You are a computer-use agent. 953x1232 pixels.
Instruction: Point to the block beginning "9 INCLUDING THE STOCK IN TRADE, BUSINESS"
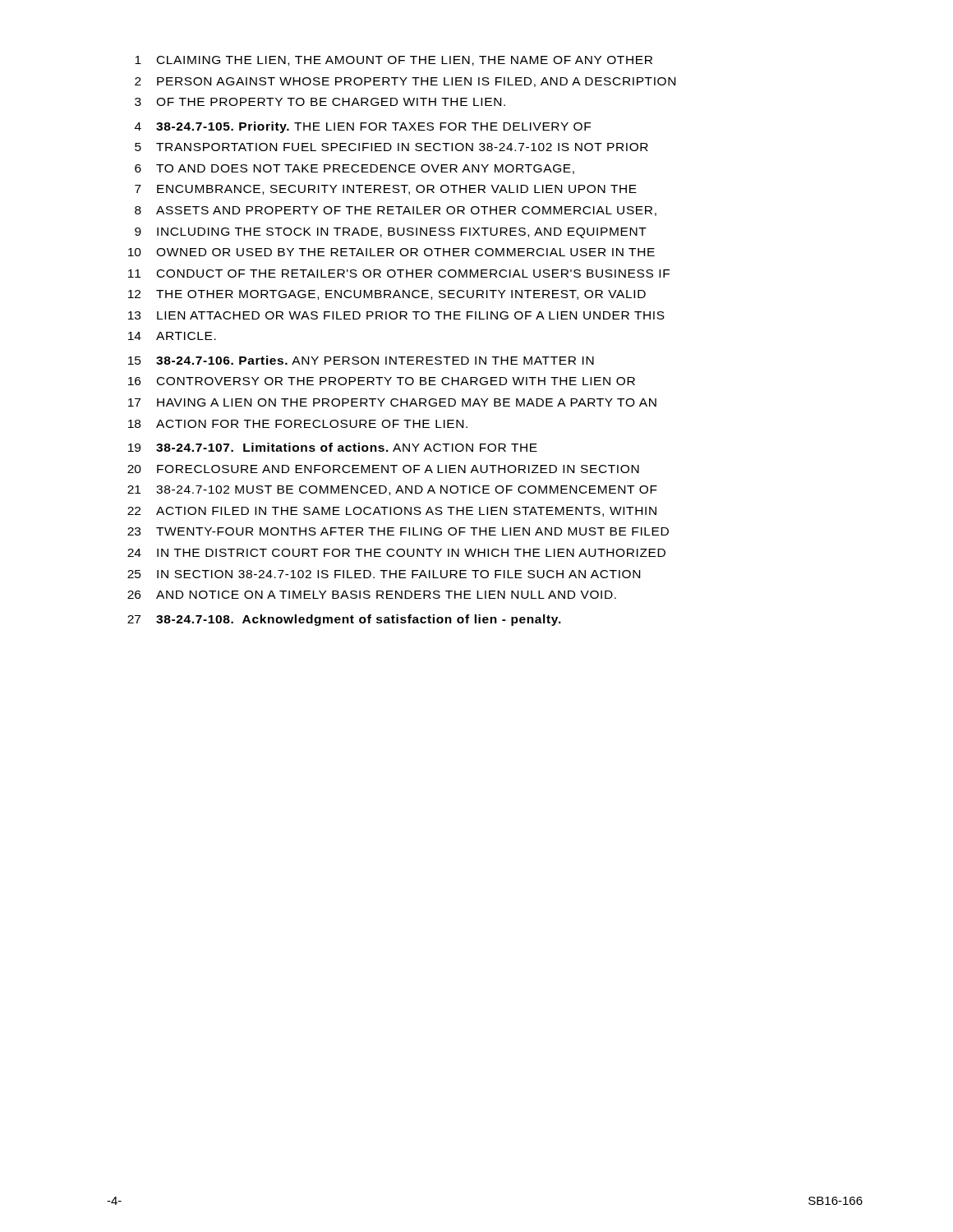[x=485, y=231]
